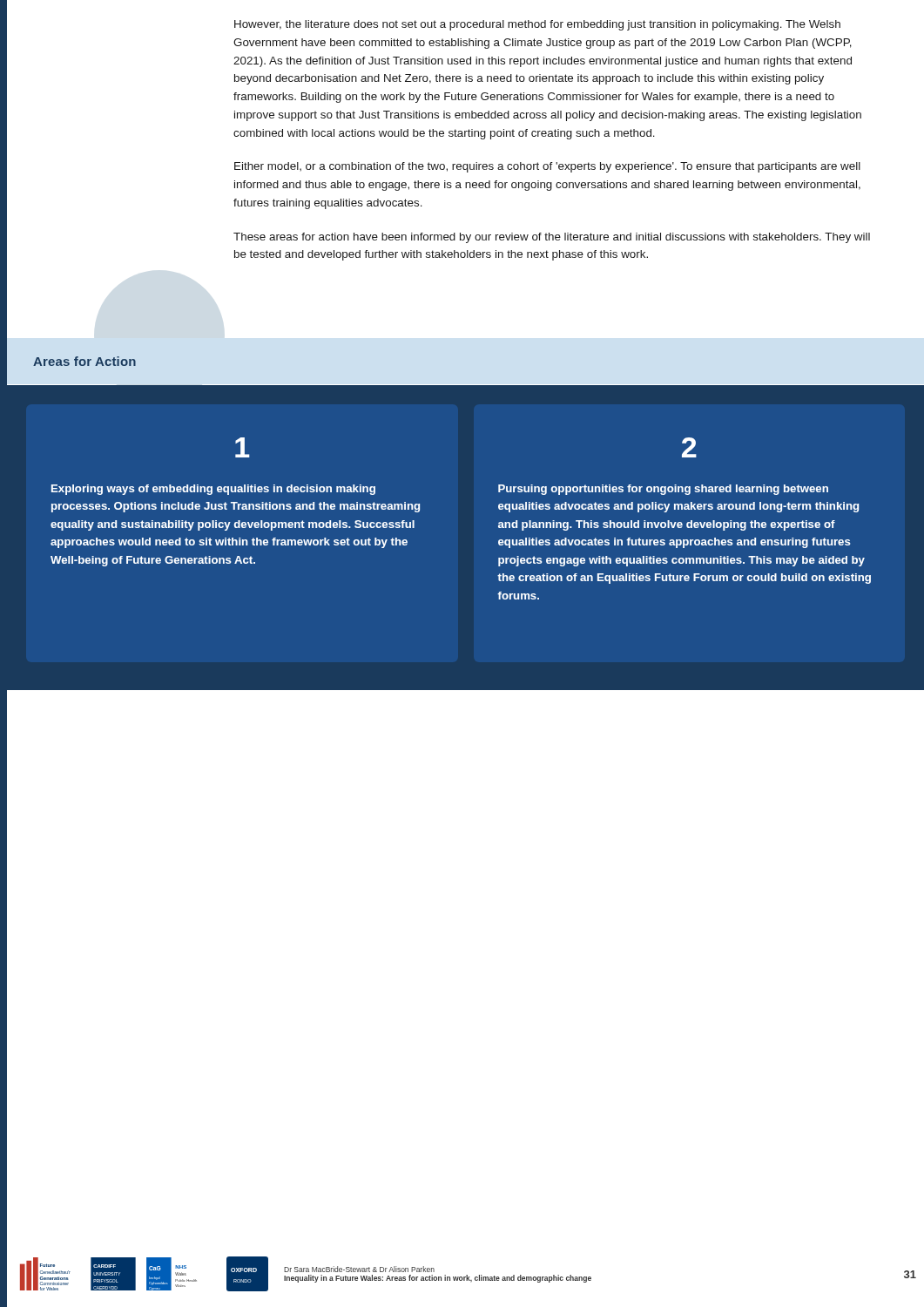Click on the block starting "Either model, or a combination of the"
The image size is (924, 1307).
547,184
